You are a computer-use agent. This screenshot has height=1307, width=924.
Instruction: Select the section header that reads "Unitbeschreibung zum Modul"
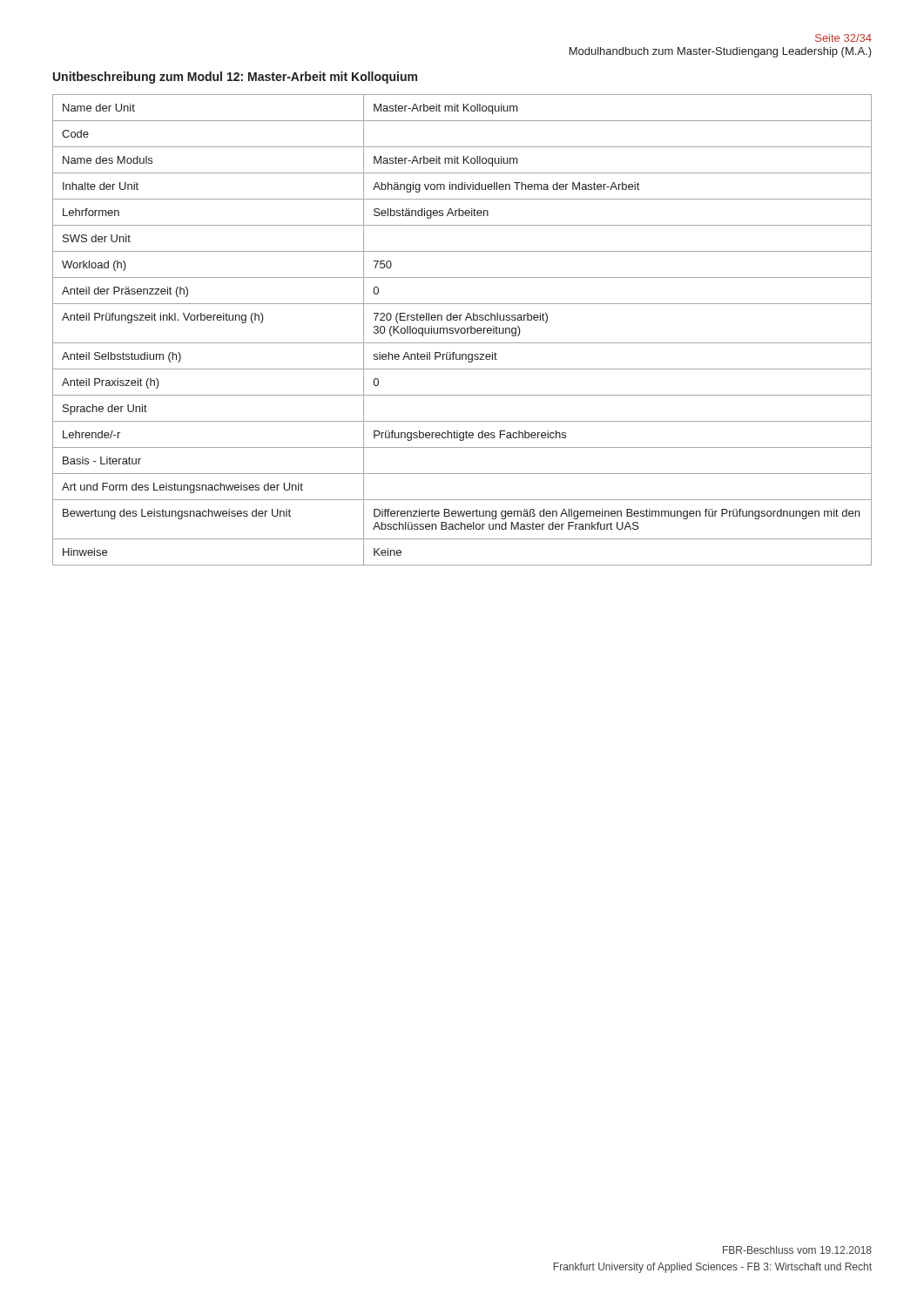pos(235,77)
